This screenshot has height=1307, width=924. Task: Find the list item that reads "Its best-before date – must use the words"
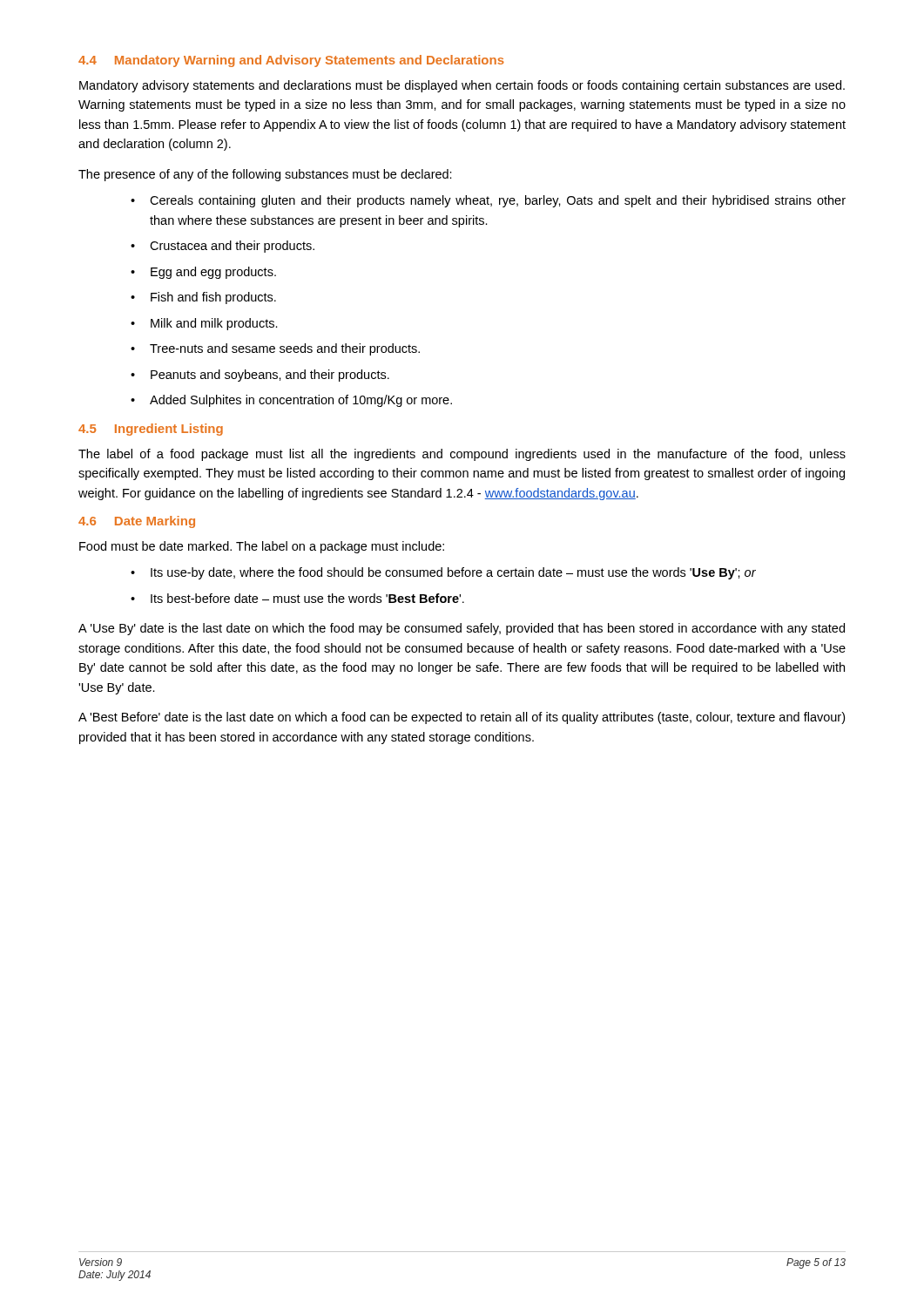(307, 599)
